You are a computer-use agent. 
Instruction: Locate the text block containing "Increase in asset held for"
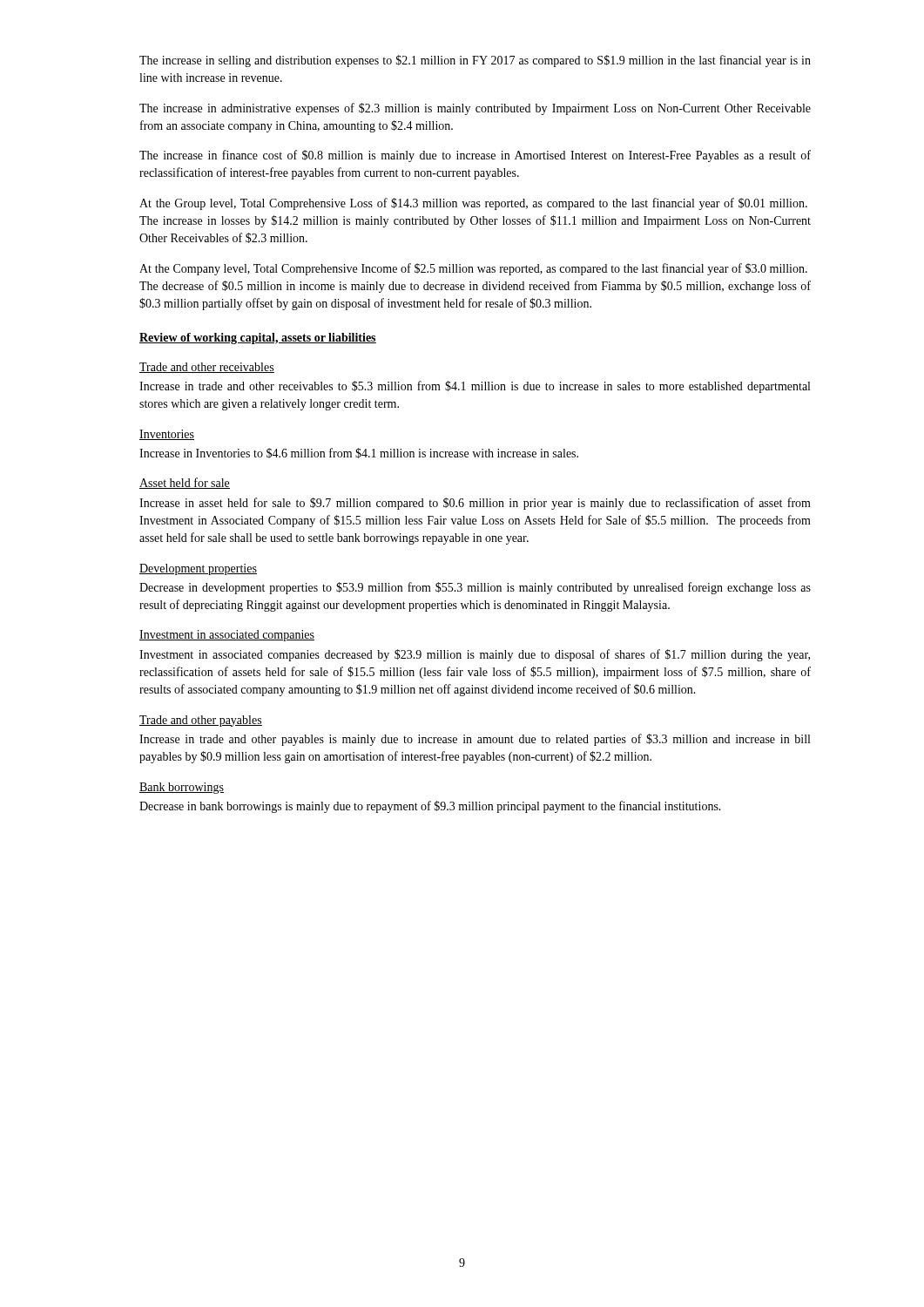(475, 521)
